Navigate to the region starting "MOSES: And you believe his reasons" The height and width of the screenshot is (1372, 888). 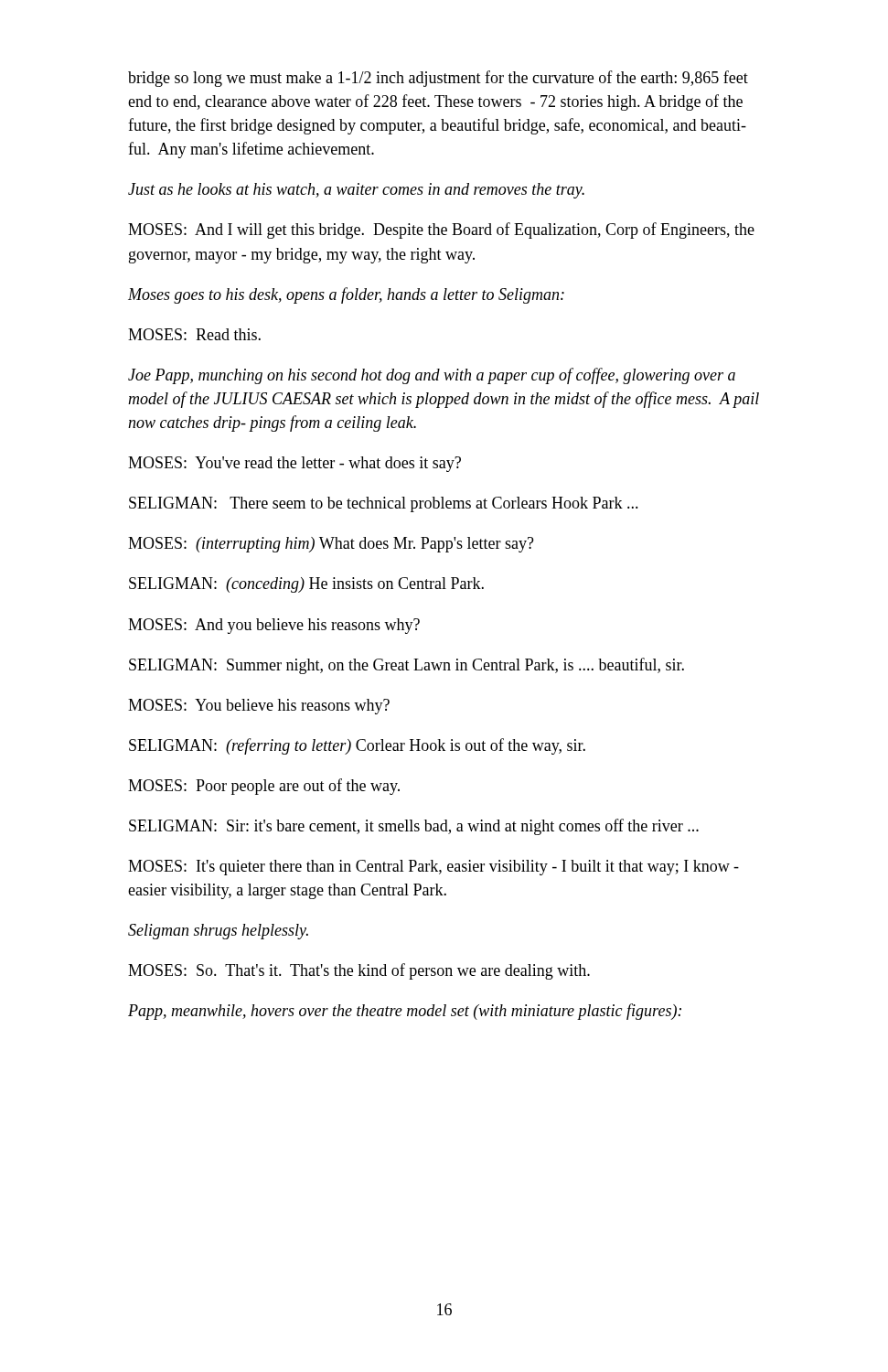[274, 624]
